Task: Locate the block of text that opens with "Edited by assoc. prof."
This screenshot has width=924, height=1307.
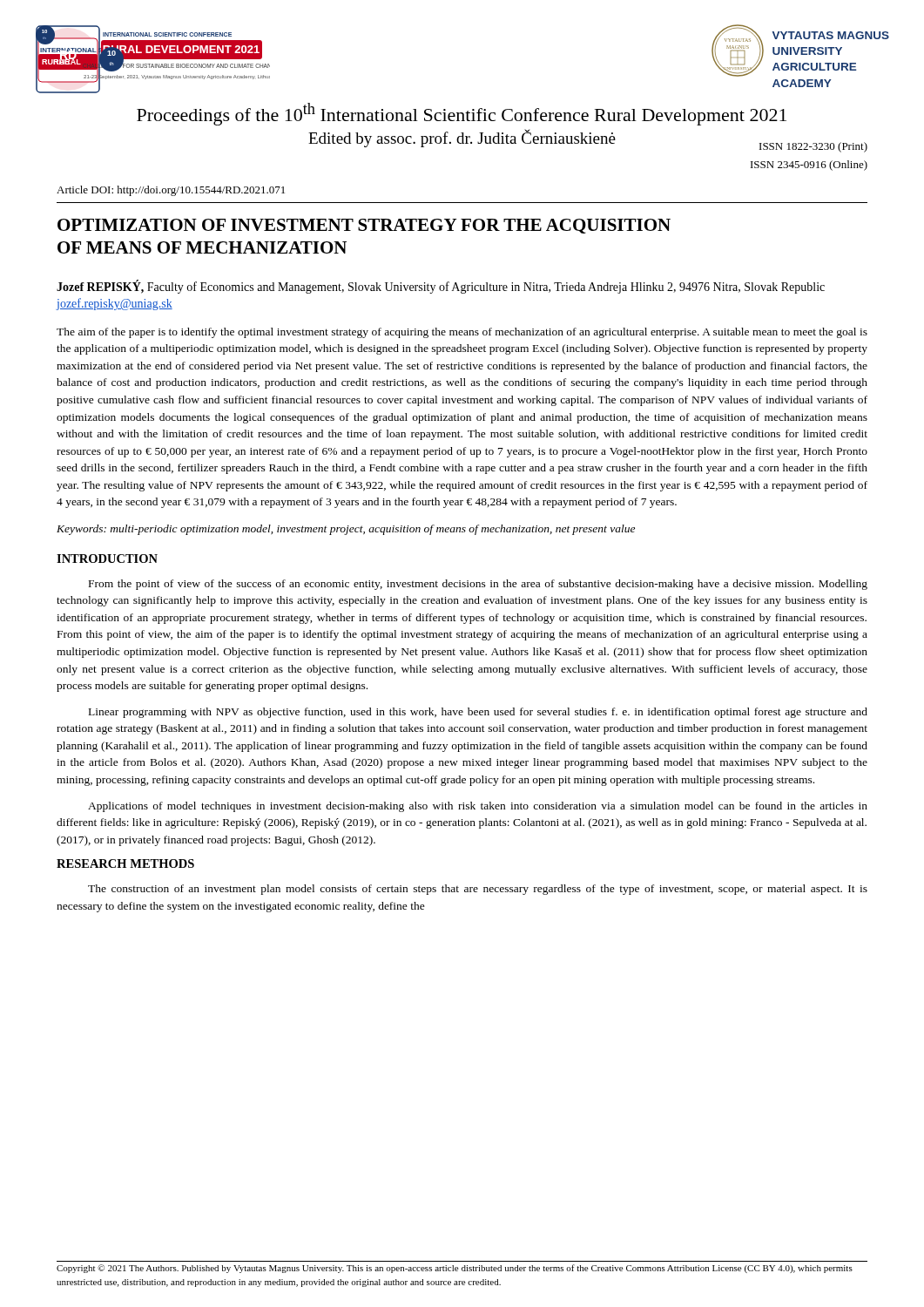Action: [462, 138]
